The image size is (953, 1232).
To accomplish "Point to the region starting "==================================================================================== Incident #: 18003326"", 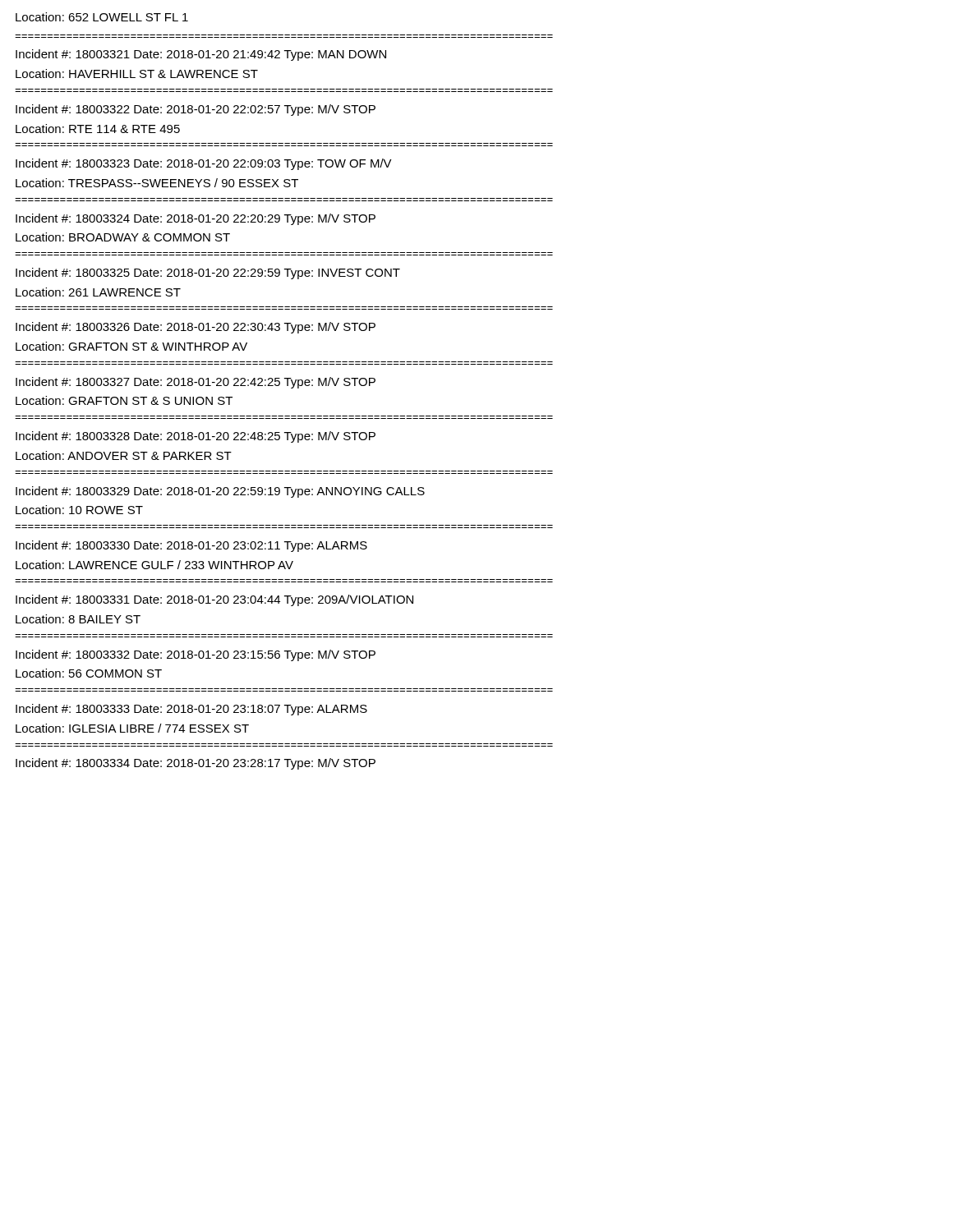I will (196, 328).
